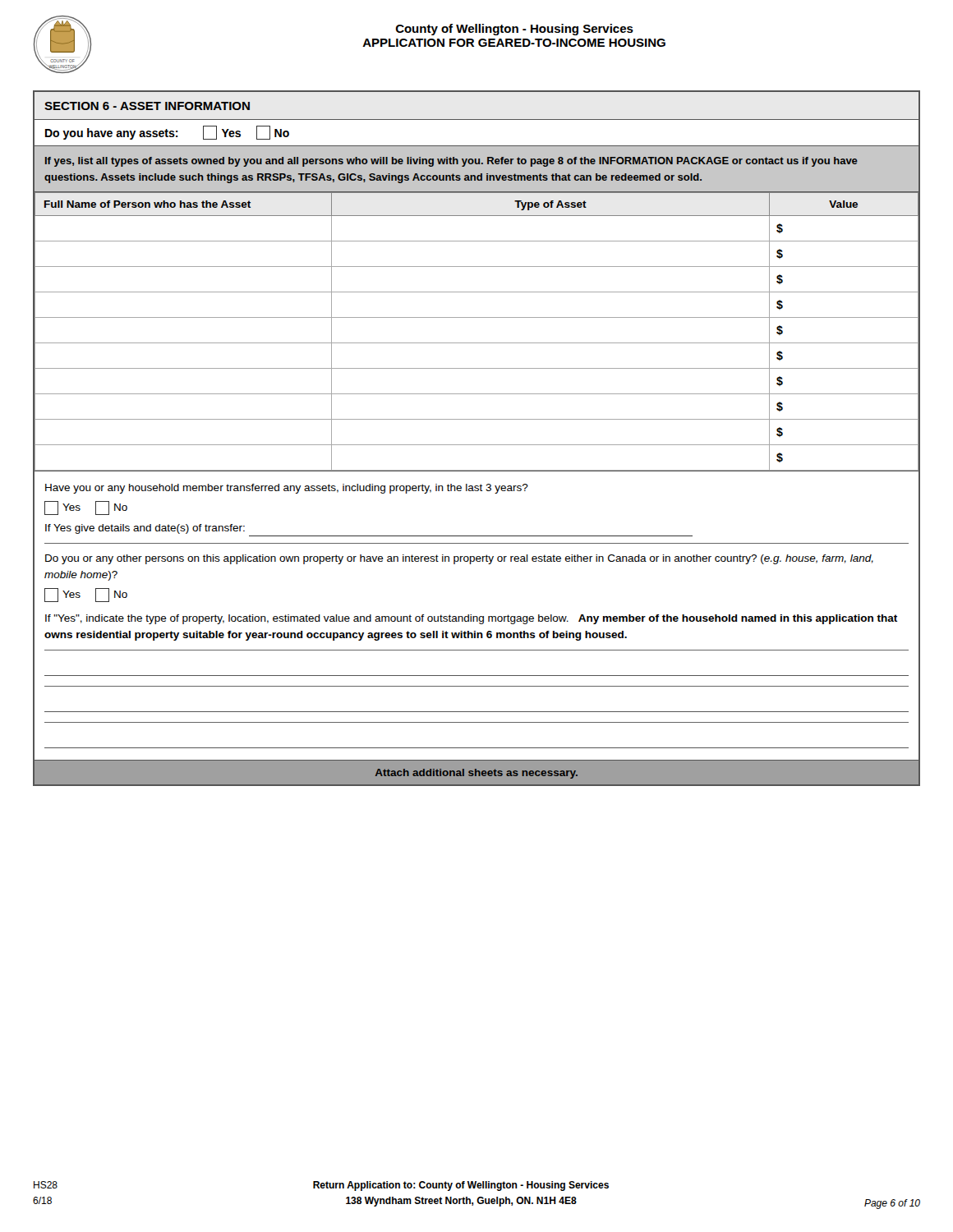Image resolution: width=953 pixels, height=1232 pixels.
Task: Find the text block containing "Have you or"
Action: [287, 489]
